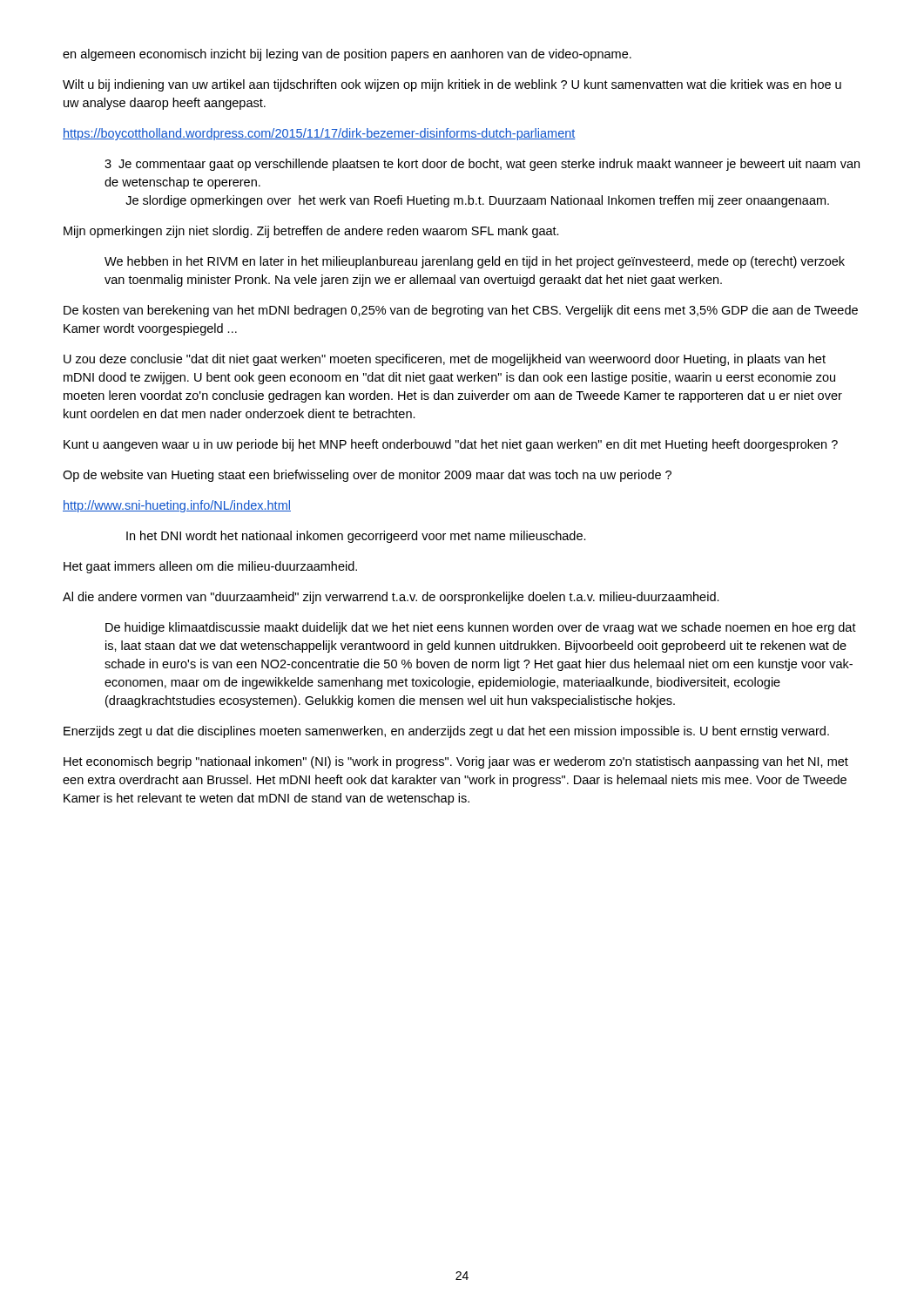
Task: Select the text block that reads "Het economisch begrip "nationaal inkomen" (NI)"
Action: click(x=455, y=780)
